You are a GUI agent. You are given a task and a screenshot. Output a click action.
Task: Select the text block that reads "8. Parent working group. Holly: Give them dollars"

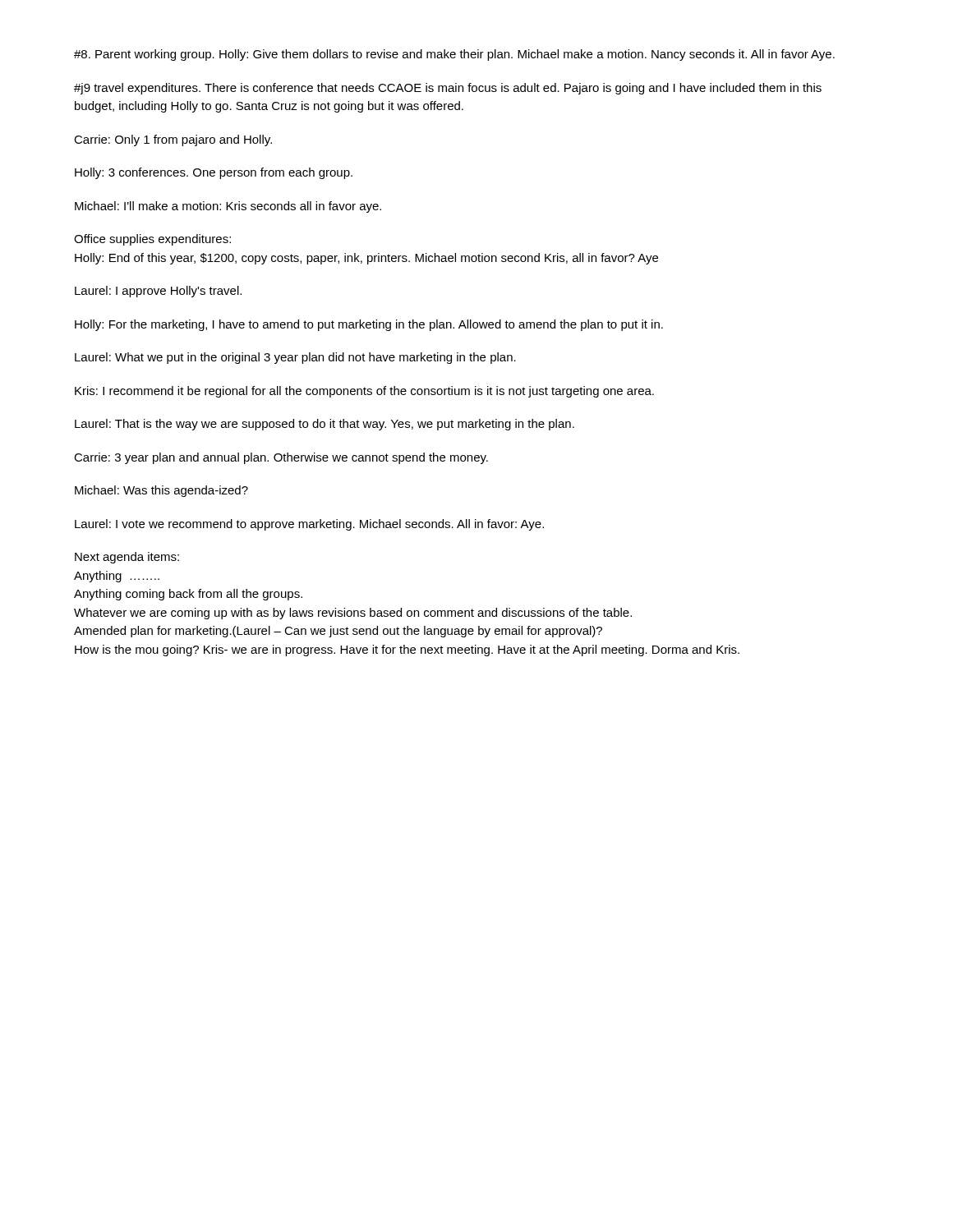(x=455, y=54)
